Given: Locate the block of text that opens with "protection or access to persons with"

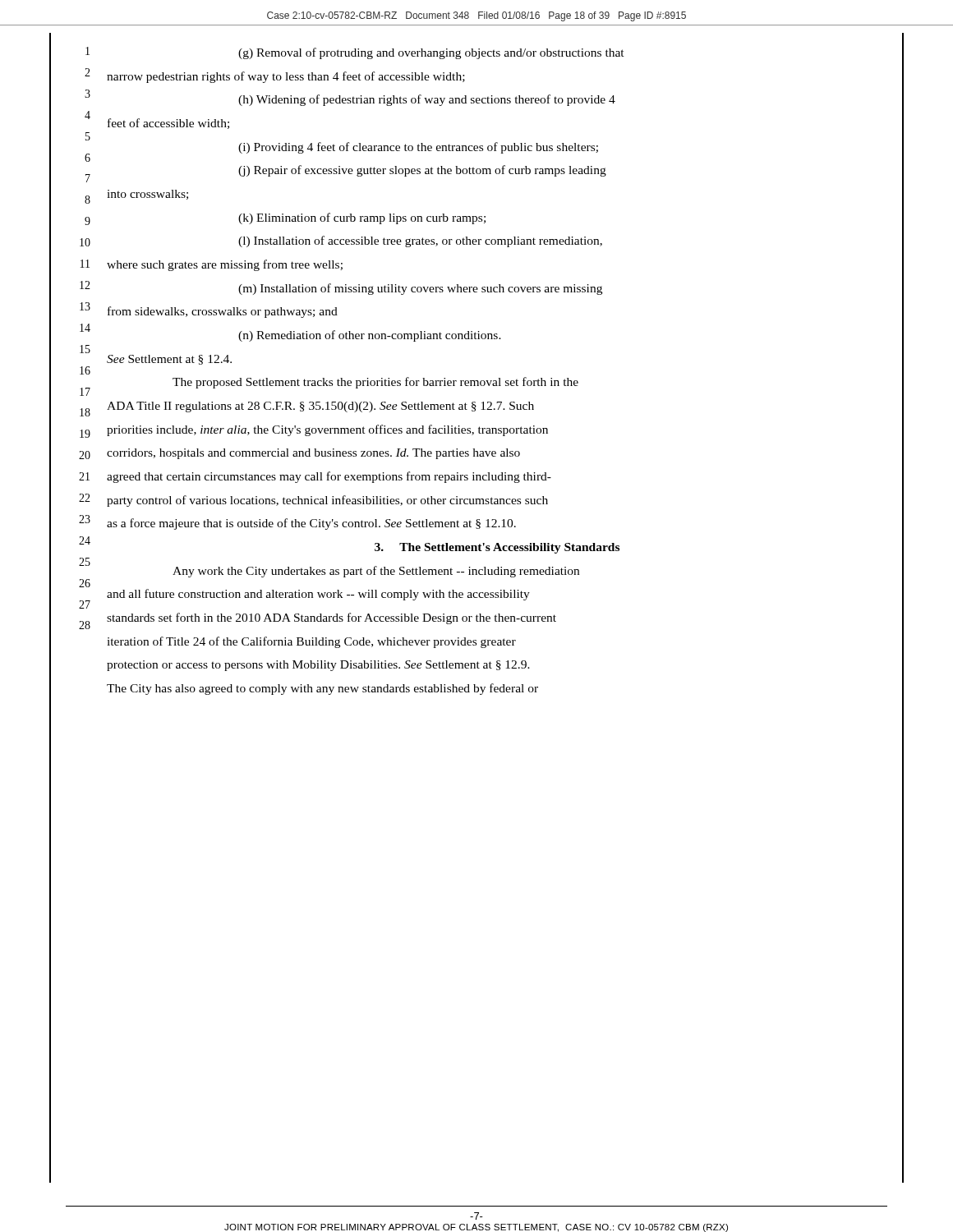Looking at the screenshot, I should tap(318, 664).
